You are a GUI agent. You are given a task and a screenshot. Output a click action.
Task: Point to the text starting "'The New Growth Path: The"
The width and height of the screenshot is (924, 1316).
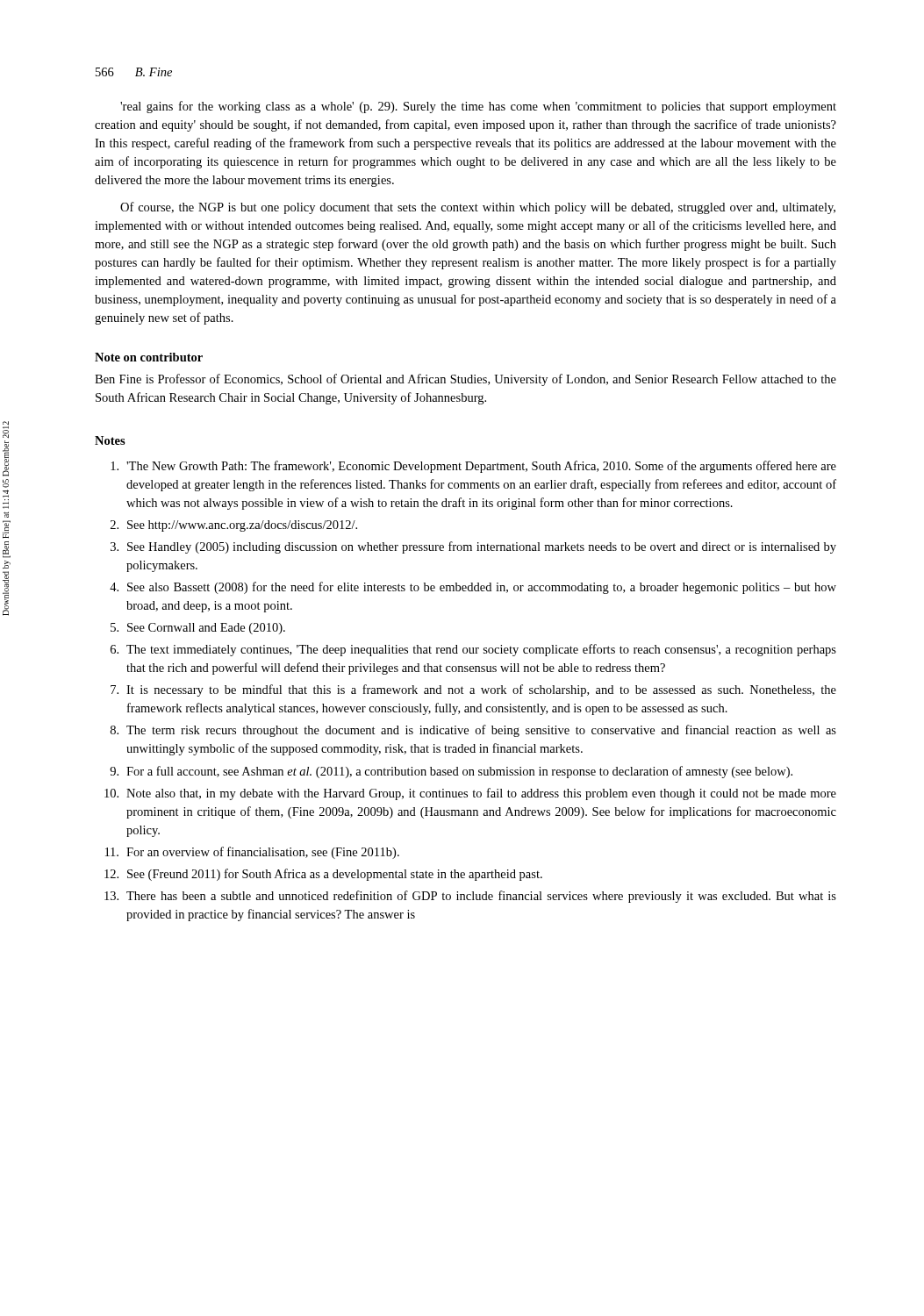pos(466,485)
